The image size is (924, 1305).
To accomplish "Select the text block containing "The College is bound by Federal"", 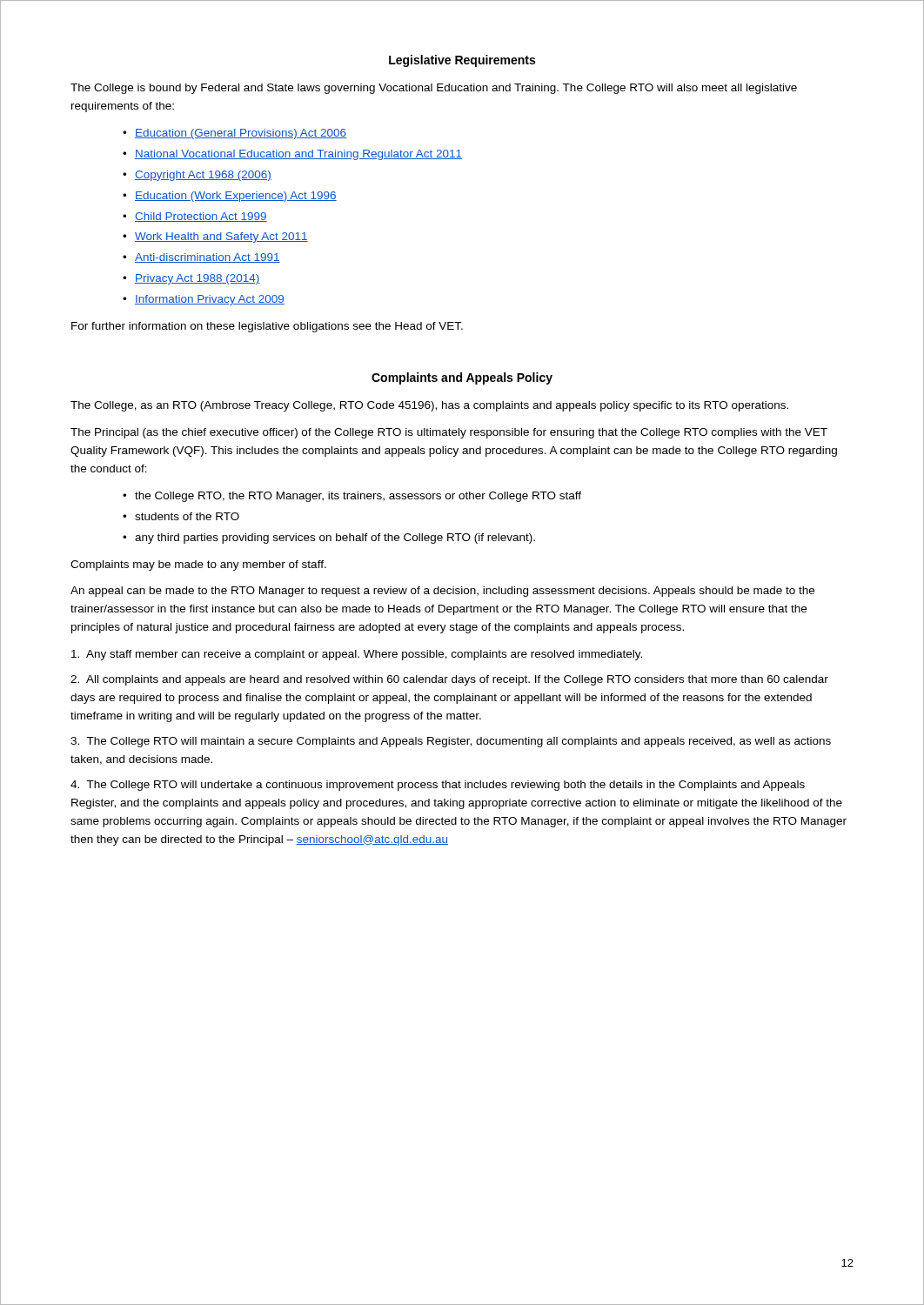I will [434, 97].
